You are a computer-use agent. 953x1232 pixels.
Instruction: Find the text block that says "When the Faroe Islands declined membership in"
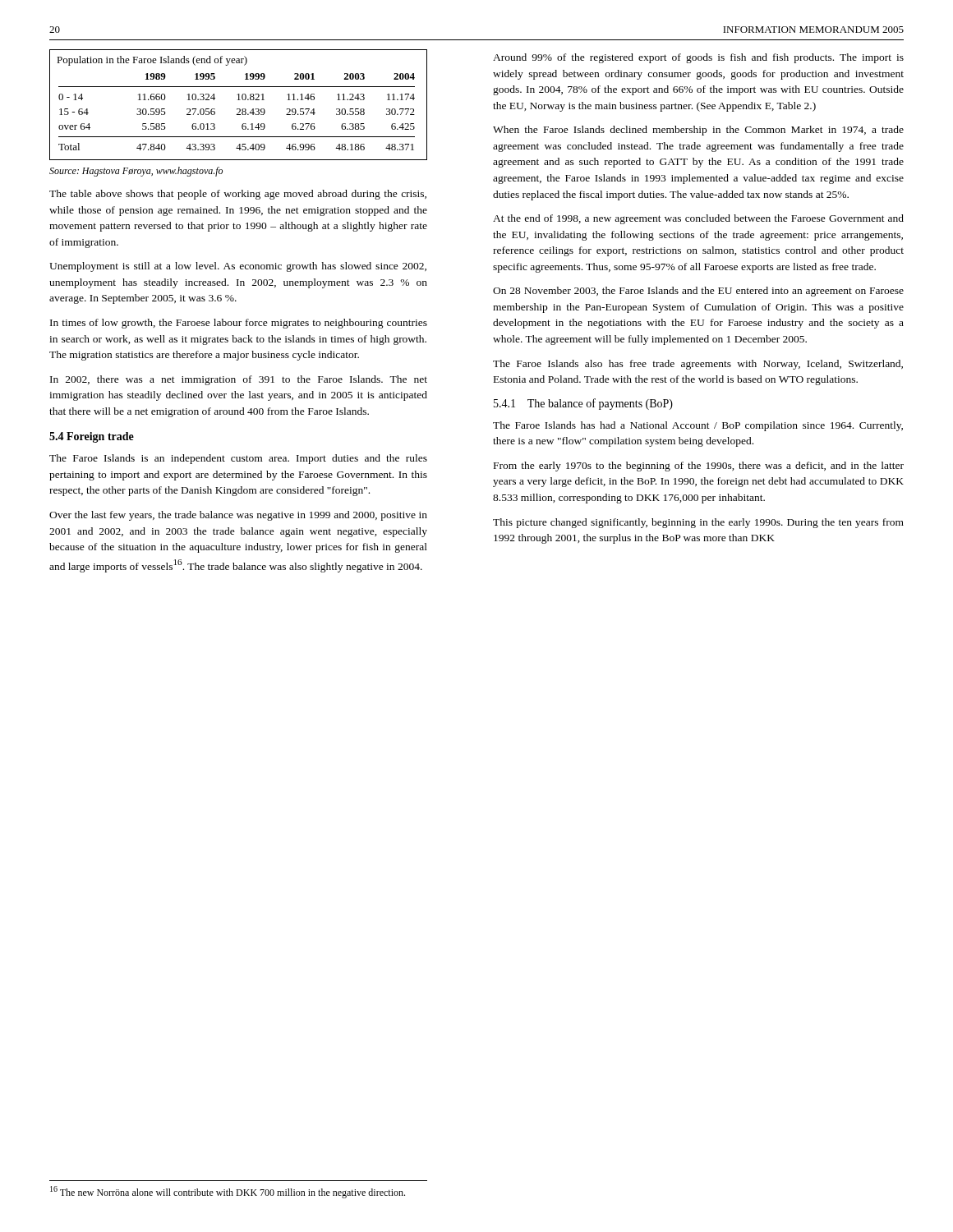[698, 162]
